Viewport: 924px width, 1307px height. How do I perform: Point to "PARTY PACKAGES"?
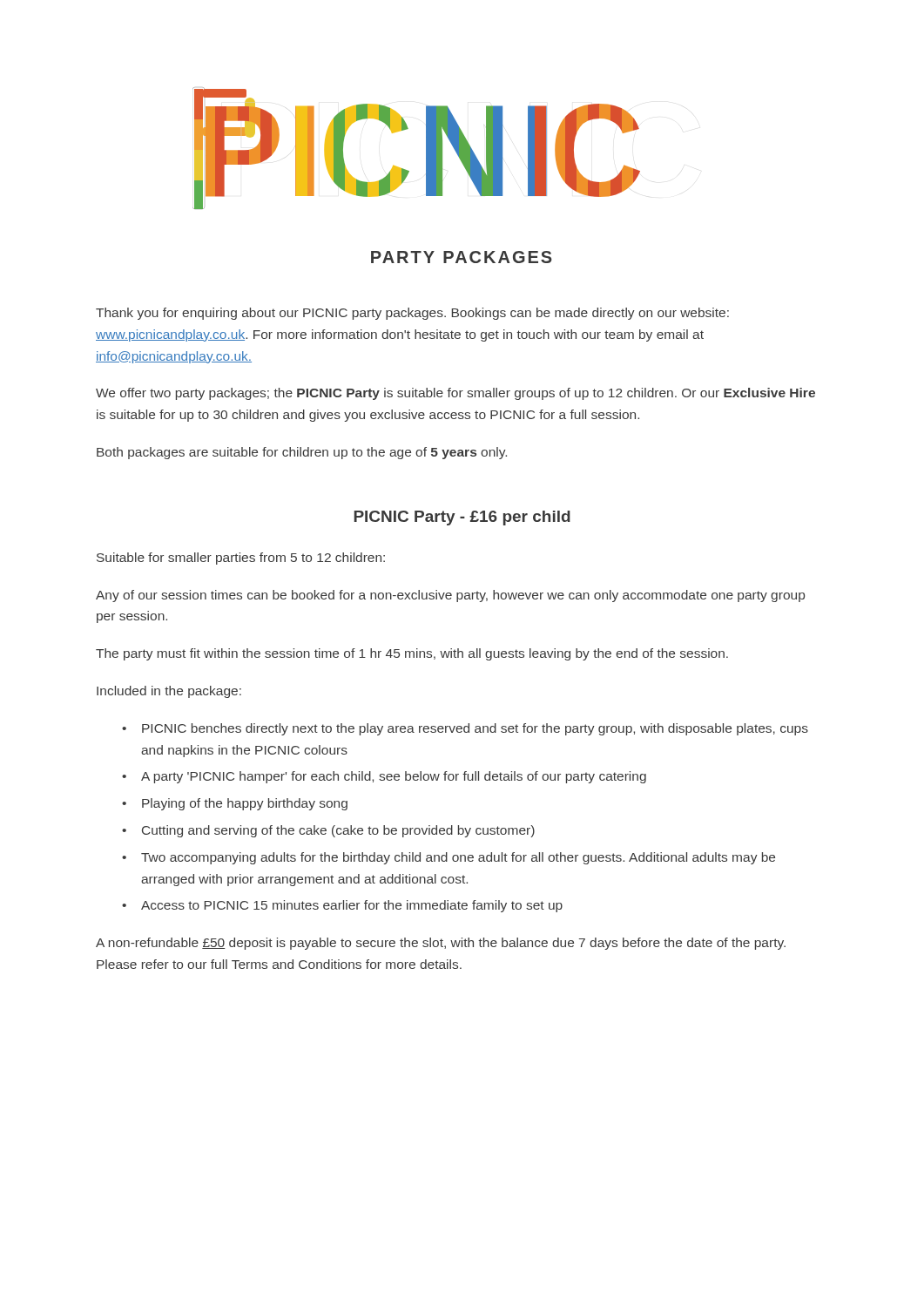click(462, 257)
